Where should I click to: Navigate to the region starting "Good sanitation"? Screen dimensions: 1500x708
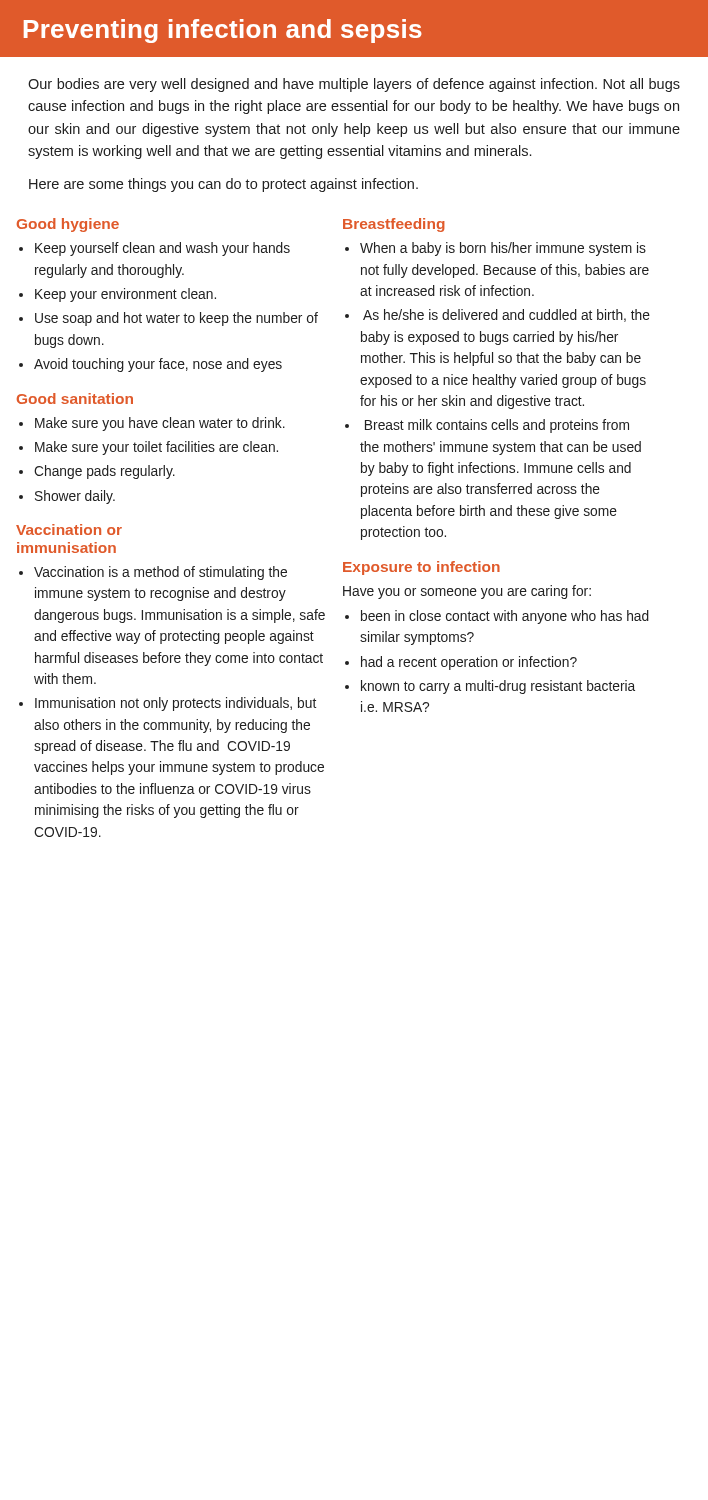[75, 398]
